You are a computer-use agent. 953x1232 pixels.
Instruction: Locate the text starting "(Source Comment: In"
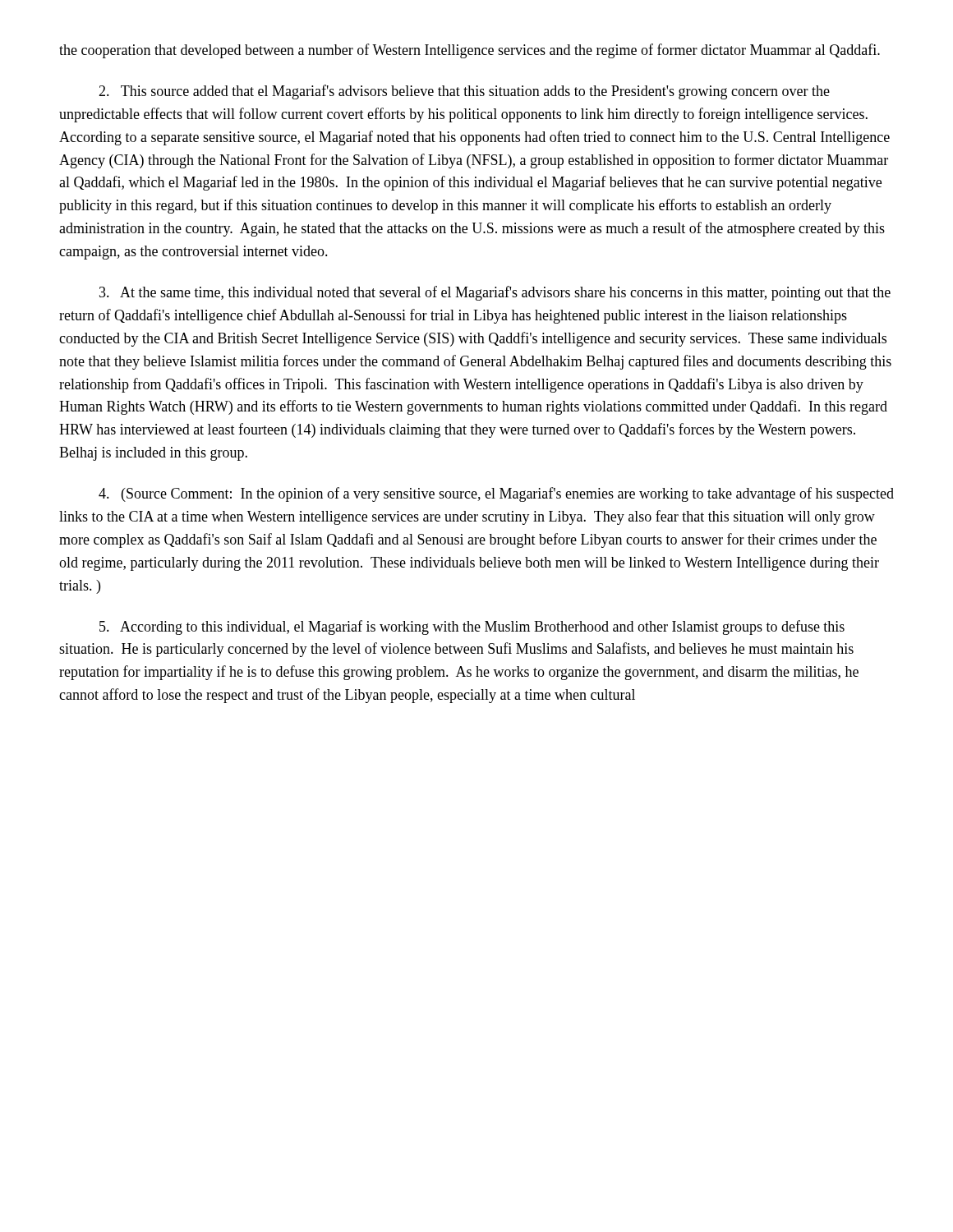pyautogui.click(x=476, y=540)
